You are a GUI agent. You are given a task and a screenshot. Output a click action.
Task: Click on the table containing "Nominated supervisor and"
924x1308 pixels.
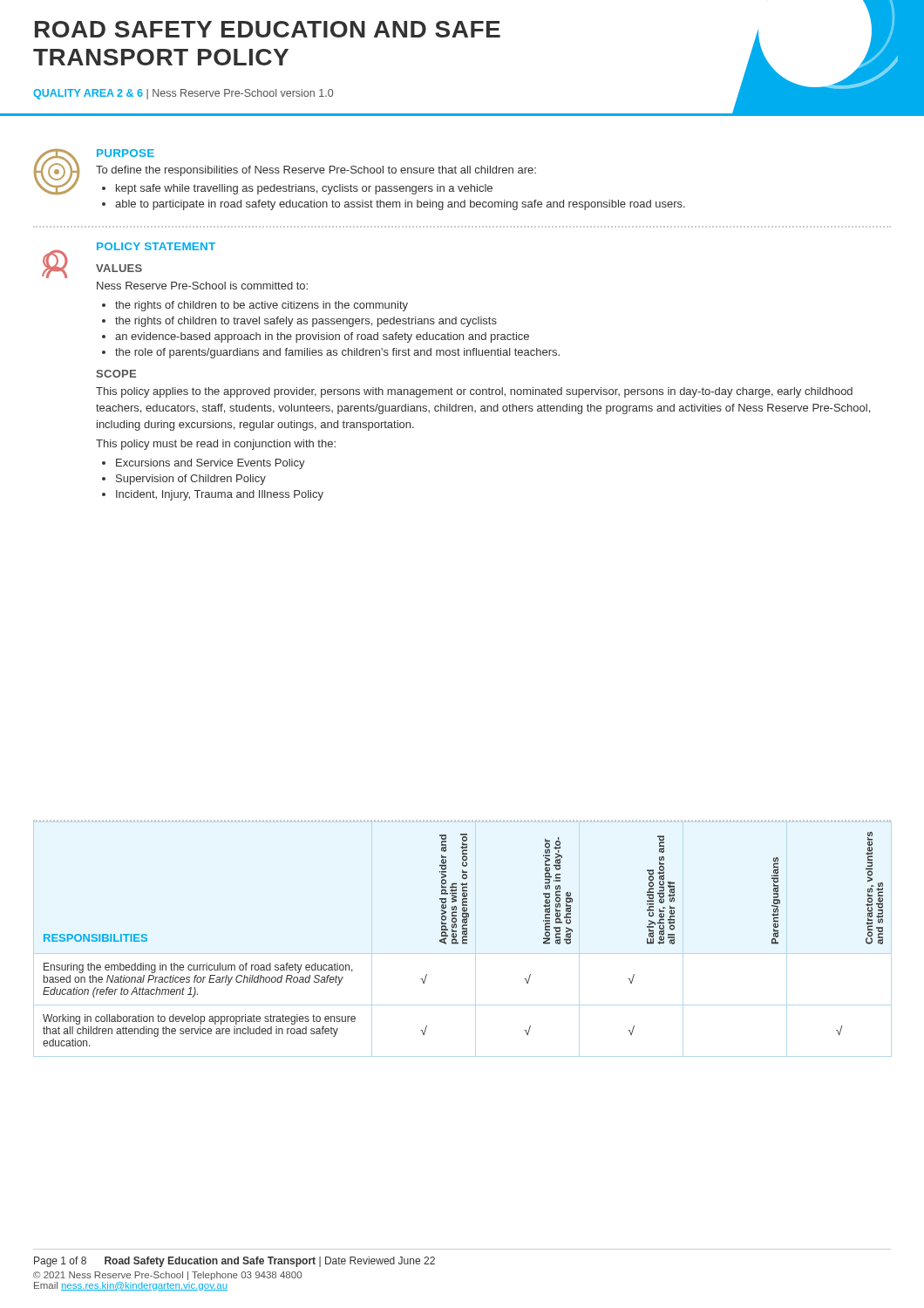(462, 939)
